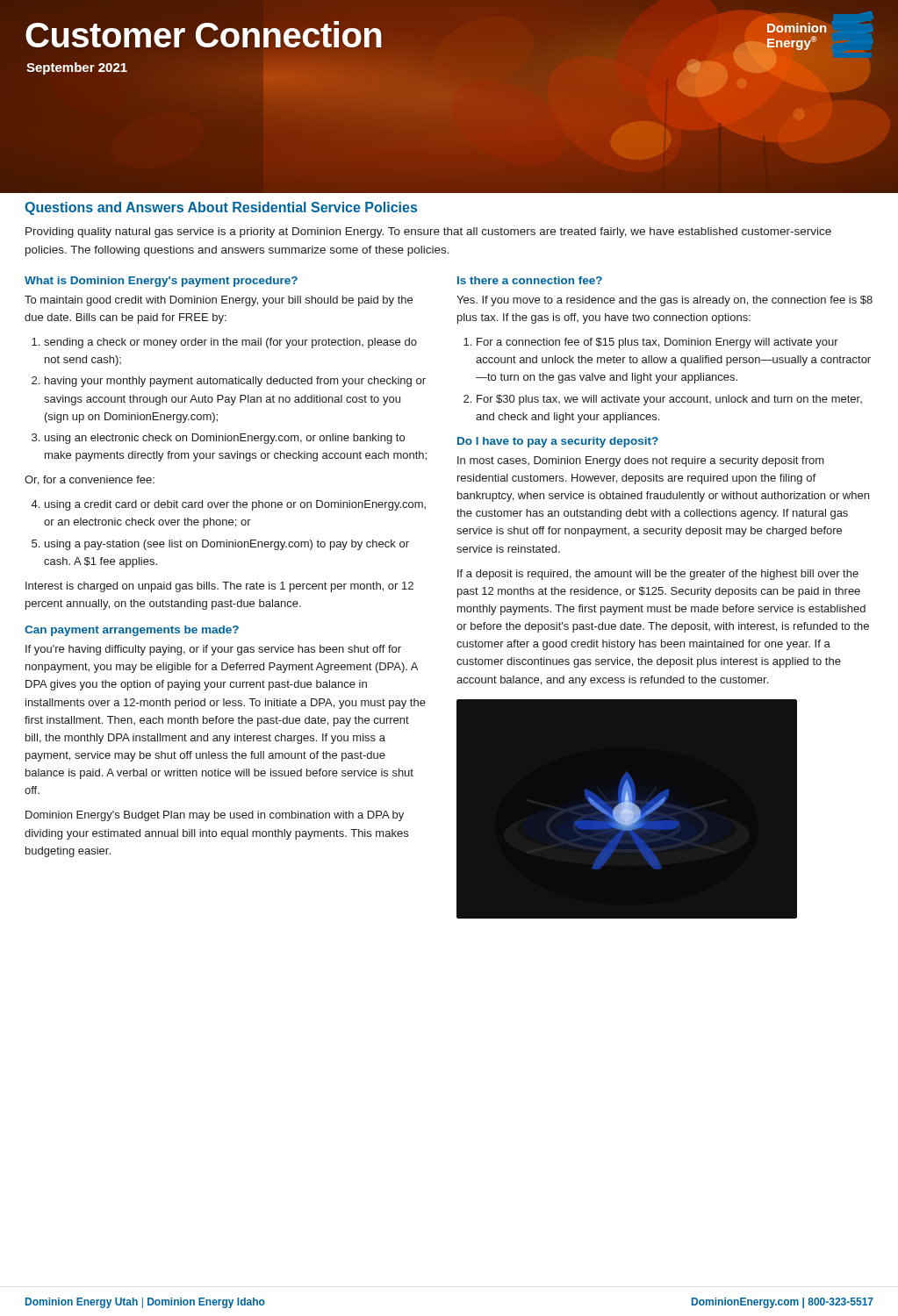Viewport: 898px width, 1316px height.
Task: Locate the list item with the text "sending a check or money order in the"
Action: pyautogui.click(x=230, y=351)
